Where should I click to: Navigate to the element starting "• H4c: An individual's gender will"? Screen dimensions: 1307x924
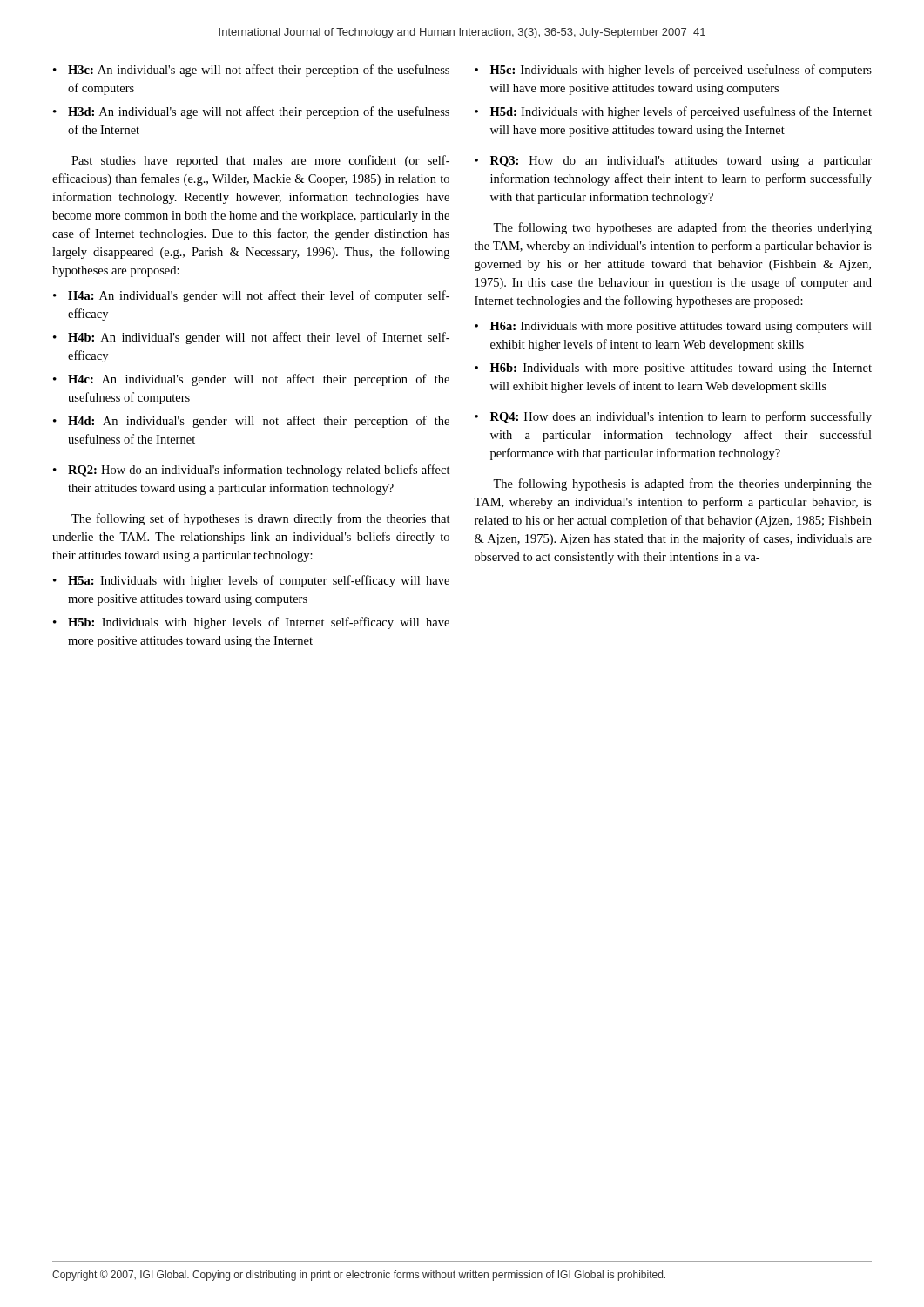coord(251,389)
